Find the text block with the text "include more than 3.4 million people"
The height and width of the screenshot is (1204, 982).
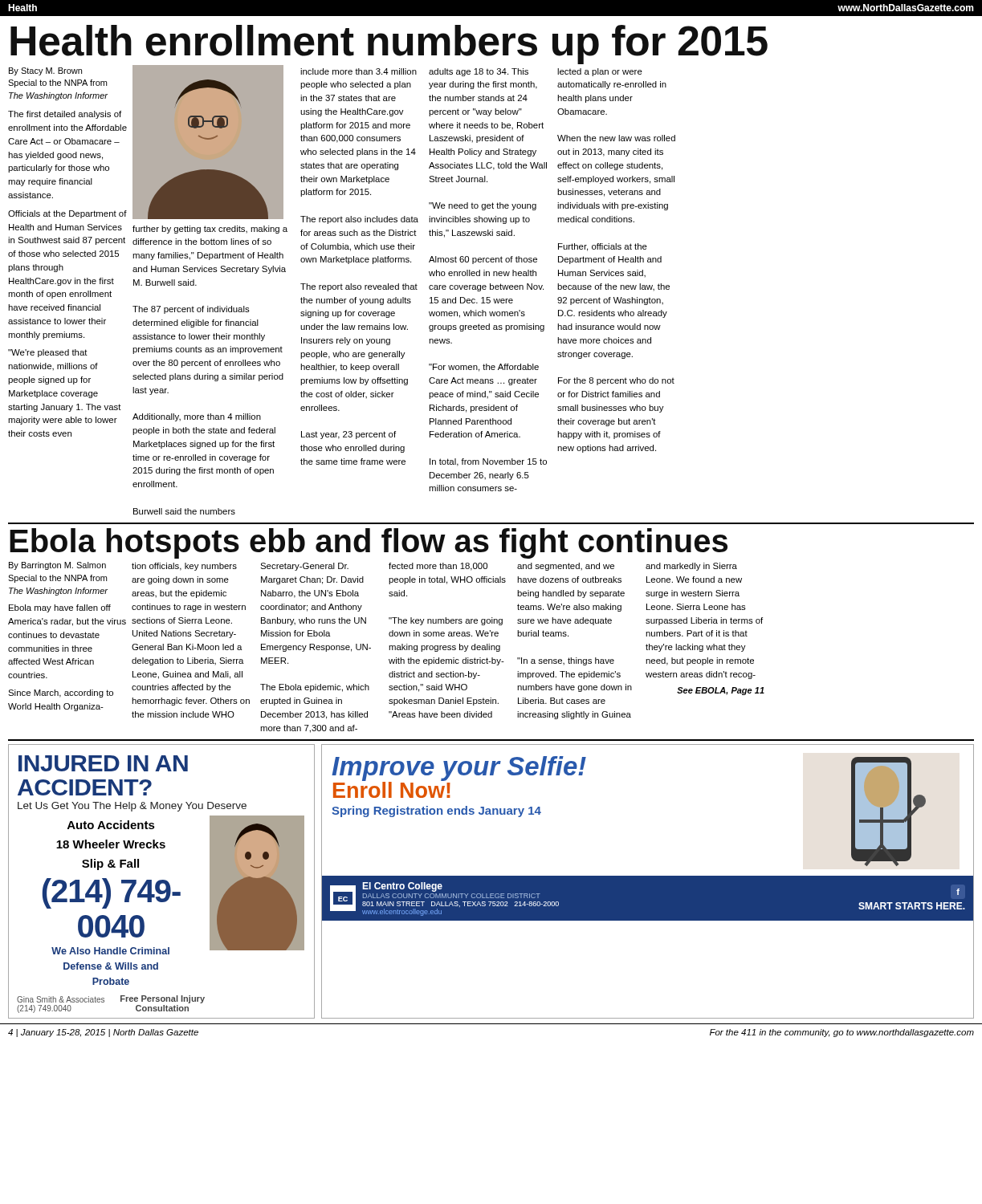tap(359, 266)
